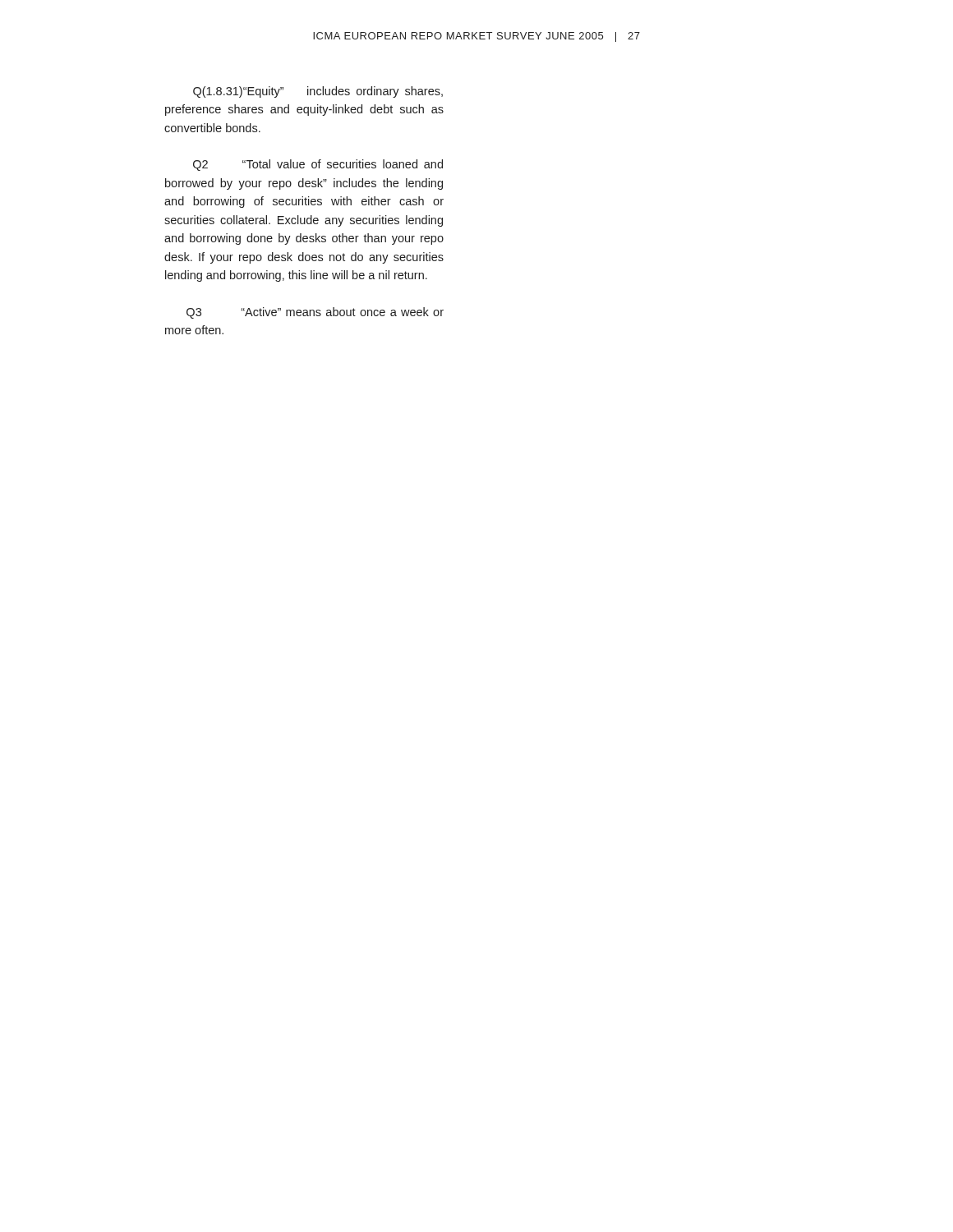Image resolution: width=953 pixels, height=1232 pixels.
Task: Find the block on this page that starts "Q3 “Active” means about once a week"
Action: (304, 321)
